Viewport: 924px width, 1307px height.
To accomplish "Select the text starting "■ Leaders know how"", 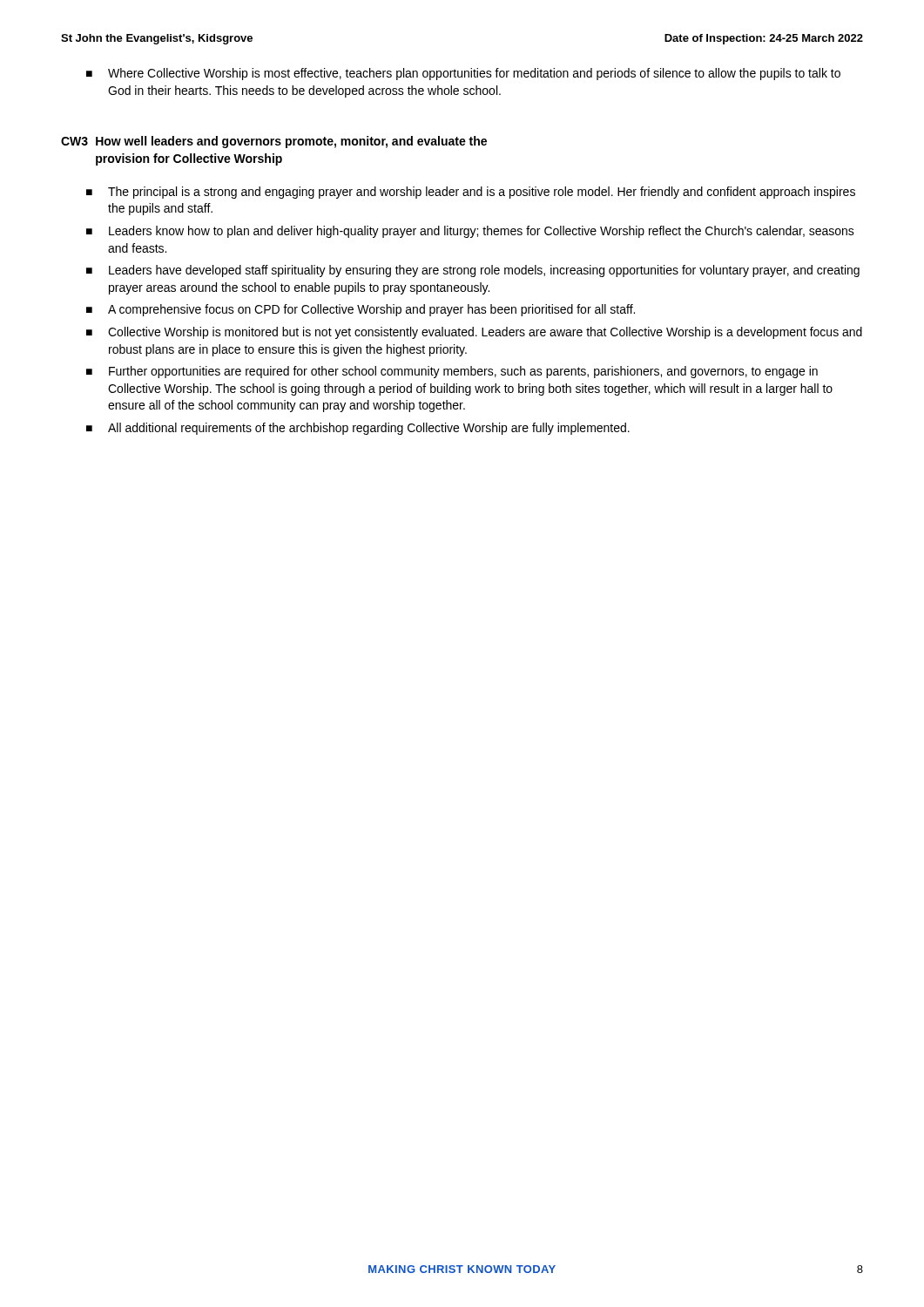I will click(x=474, y=240).
